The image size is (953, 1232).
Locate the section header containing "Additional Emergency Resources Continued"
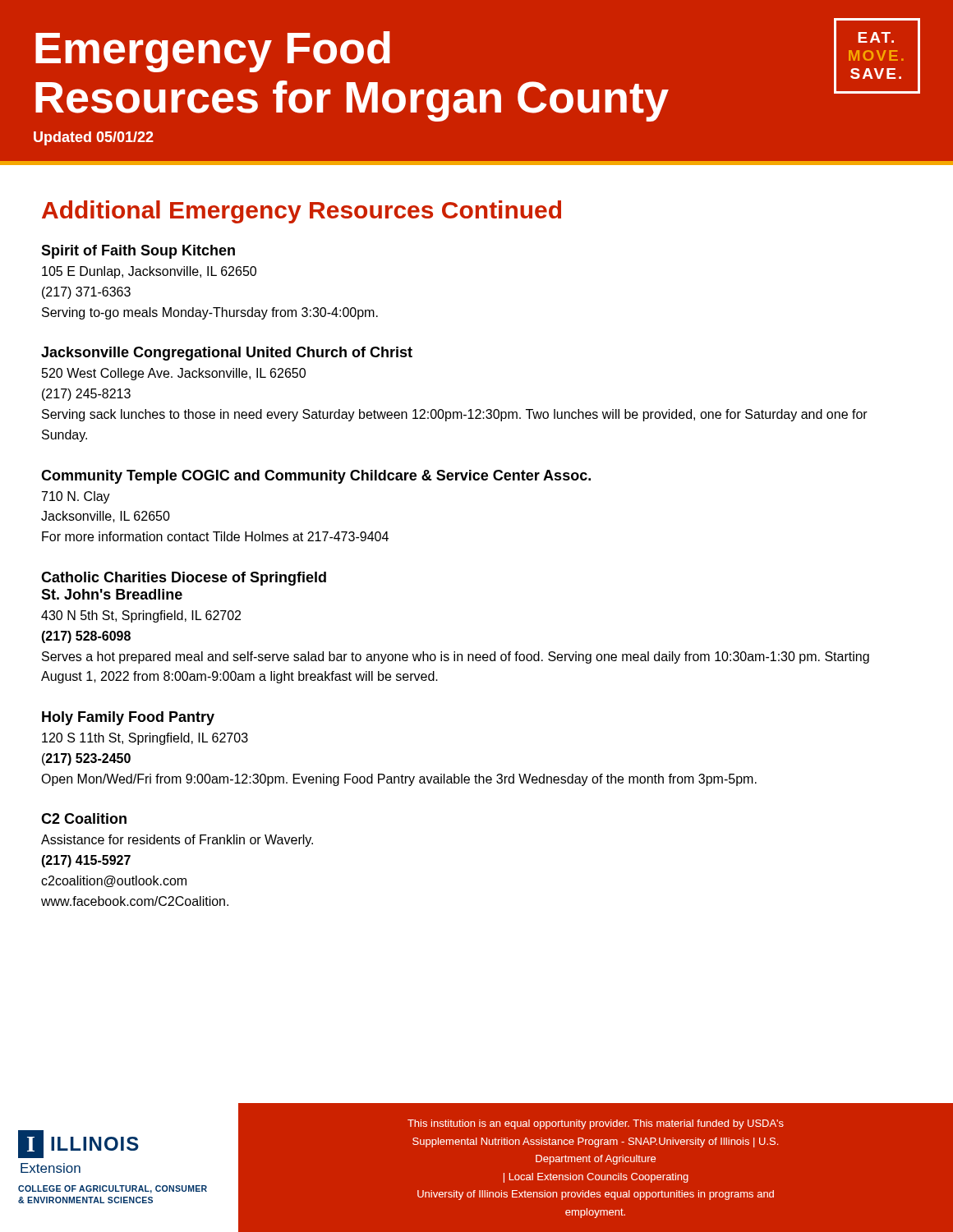click(x=302, y=210)
